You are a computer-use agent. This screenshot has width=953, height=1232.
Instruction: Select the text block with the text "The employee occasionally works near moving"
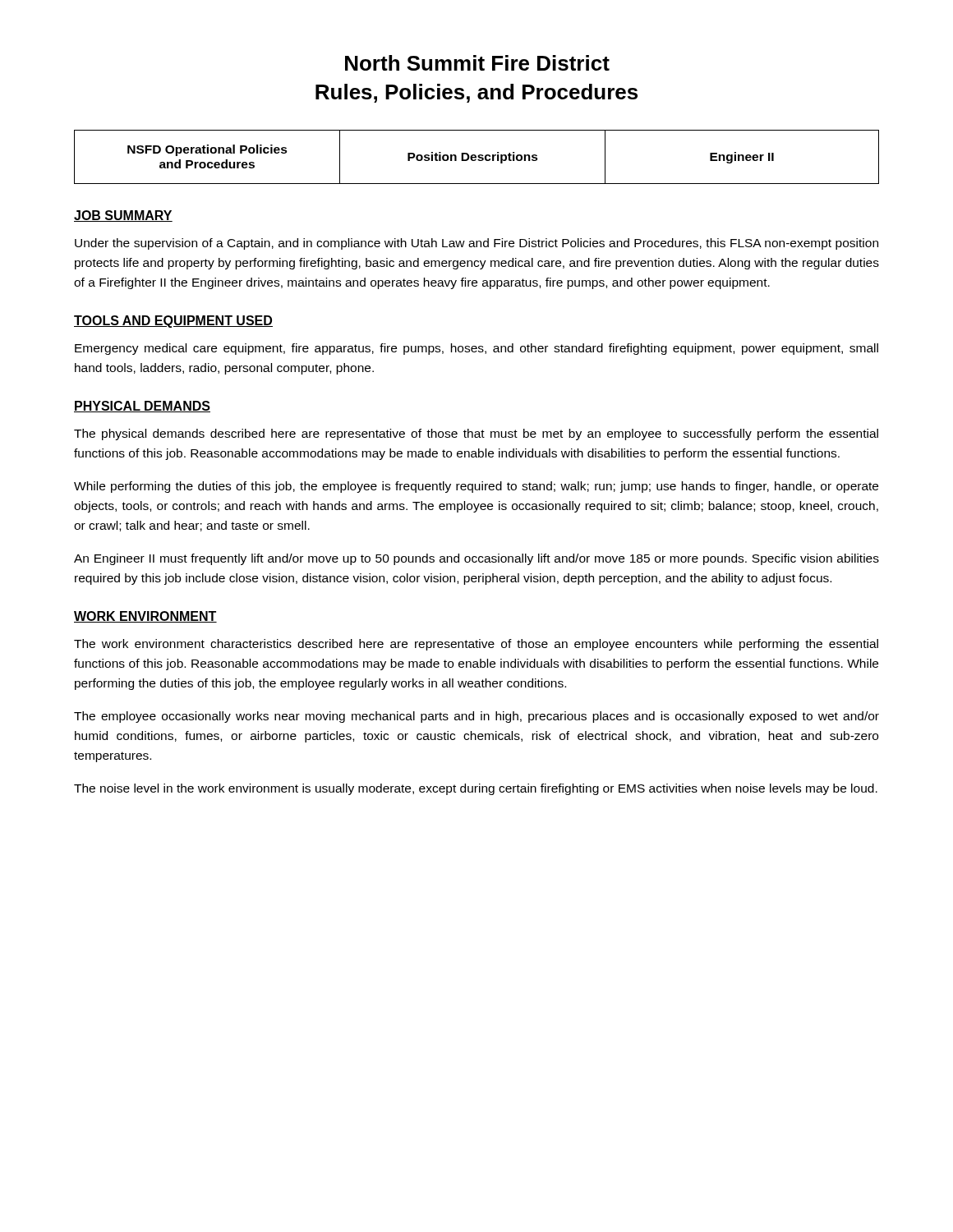click(x=476, y=736)
